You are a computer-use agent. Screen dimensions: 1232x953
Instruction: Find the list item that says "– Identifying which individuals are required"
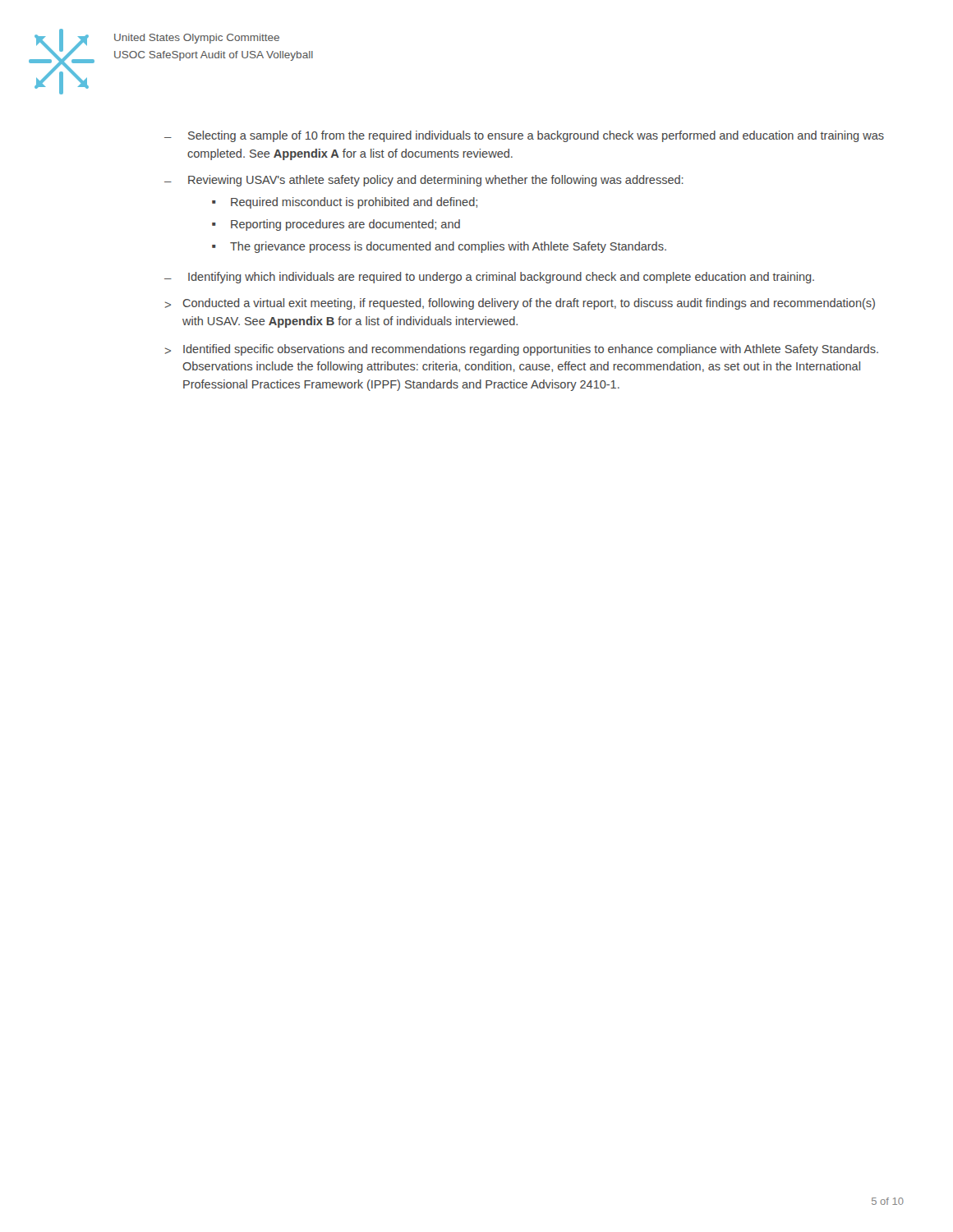click(x=526, y=277)
